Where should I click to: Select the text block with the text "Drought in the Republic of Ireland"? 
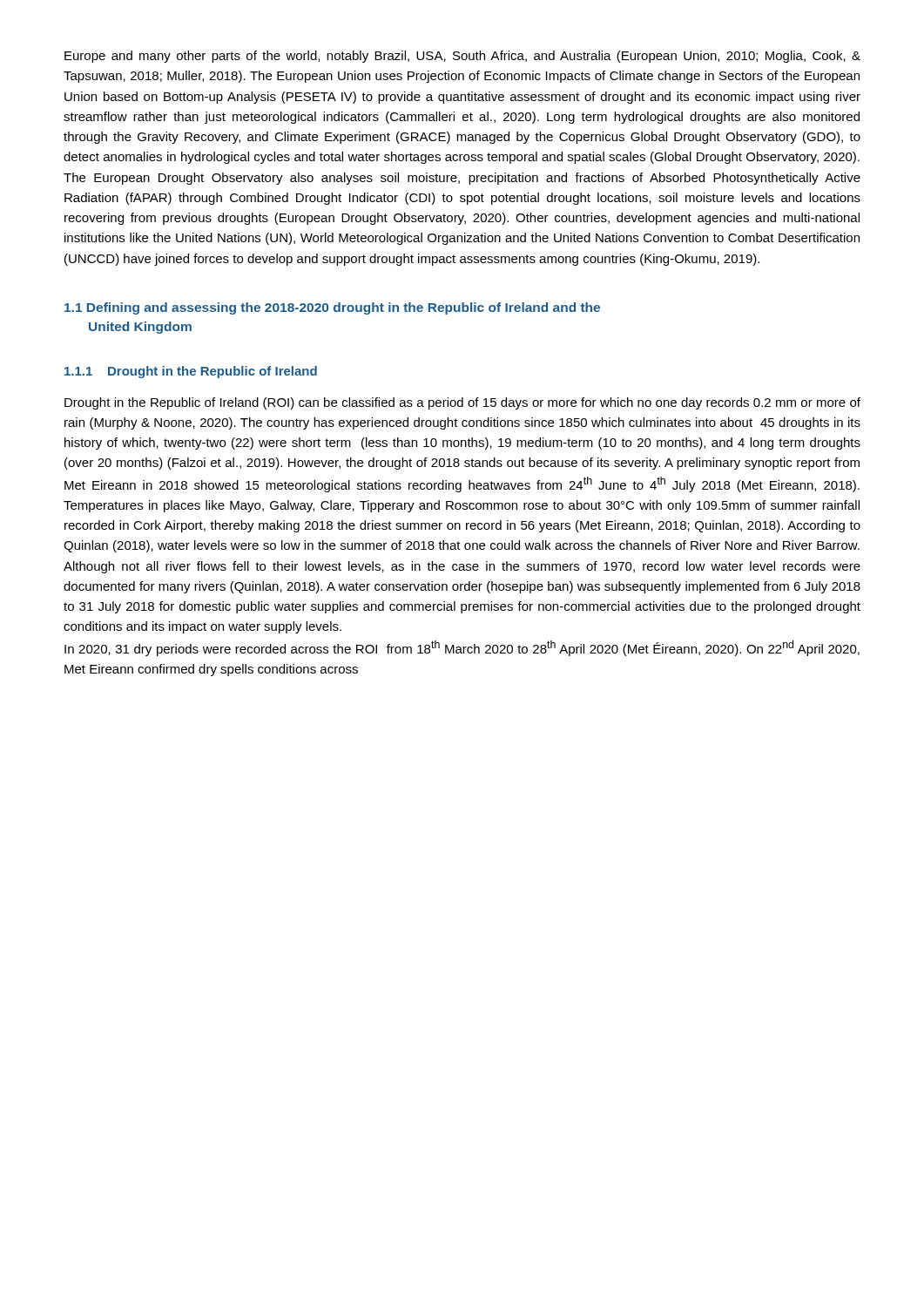click(x=462, y=535)
